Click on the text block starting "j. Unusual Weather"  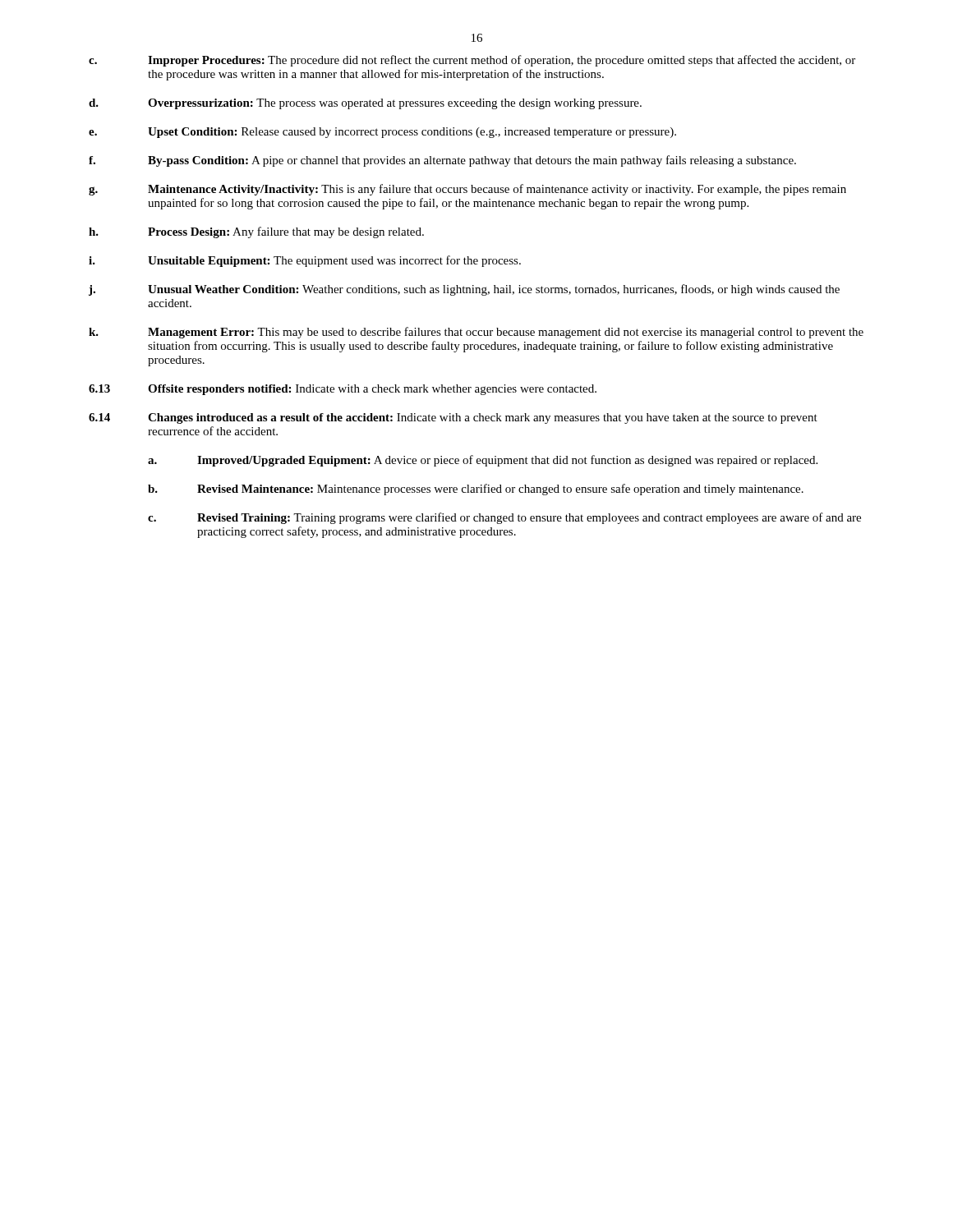tap(476, 296)
